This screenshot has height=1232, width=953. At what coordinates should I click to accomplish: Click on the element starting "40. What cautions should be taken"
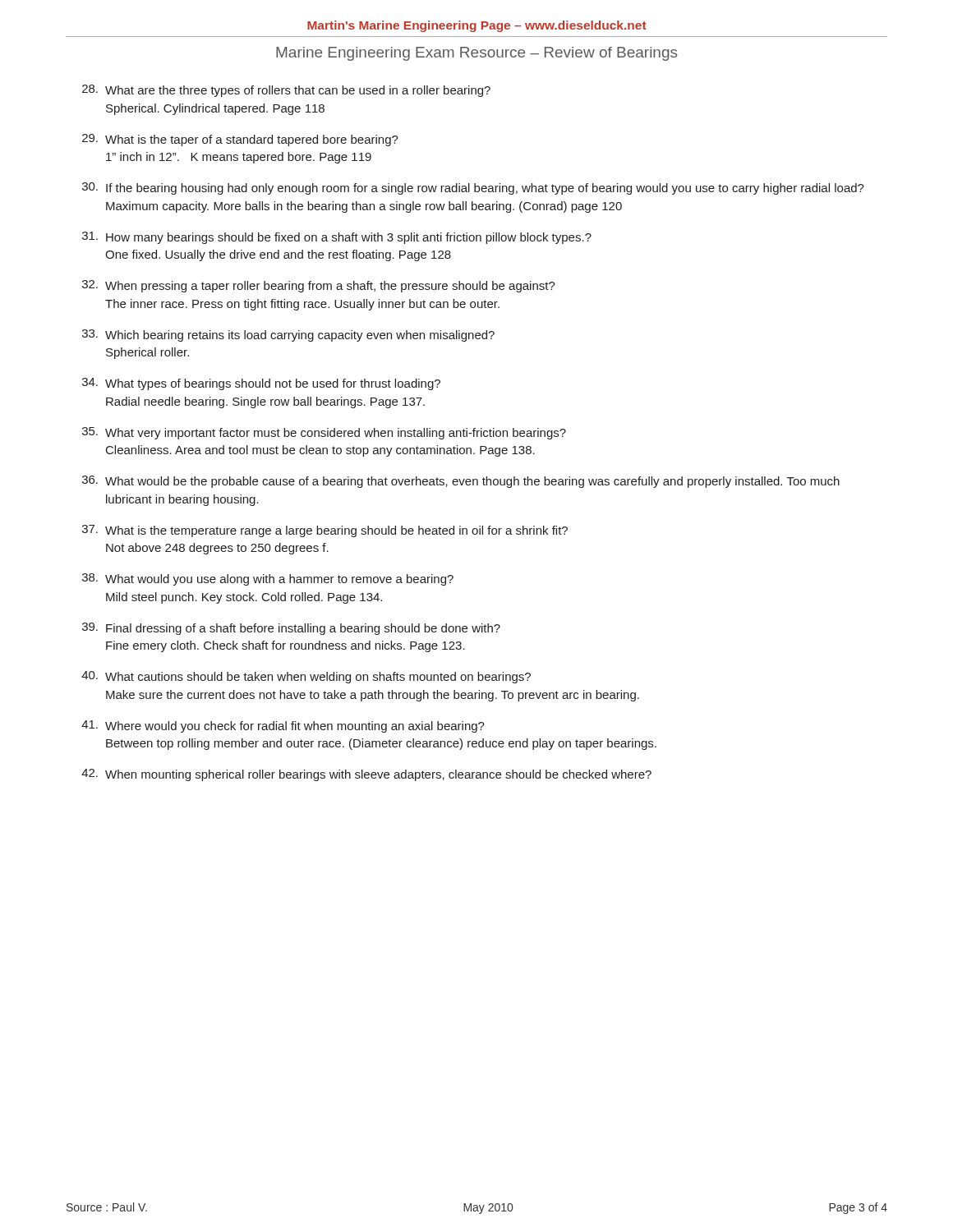point(476,686)
